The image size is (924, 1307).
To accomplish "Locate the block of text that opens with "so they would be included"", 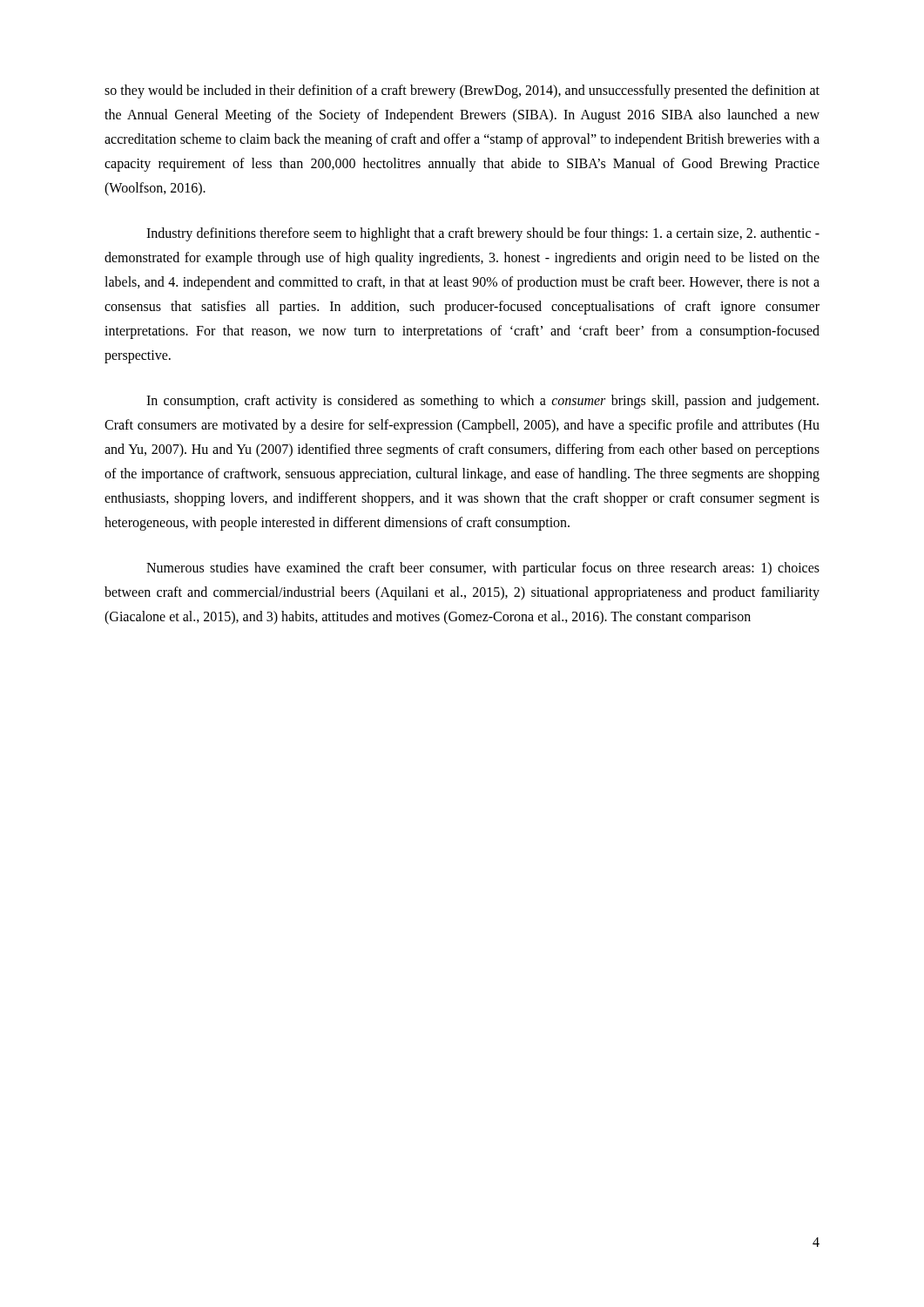I will [x=462, y=139].
